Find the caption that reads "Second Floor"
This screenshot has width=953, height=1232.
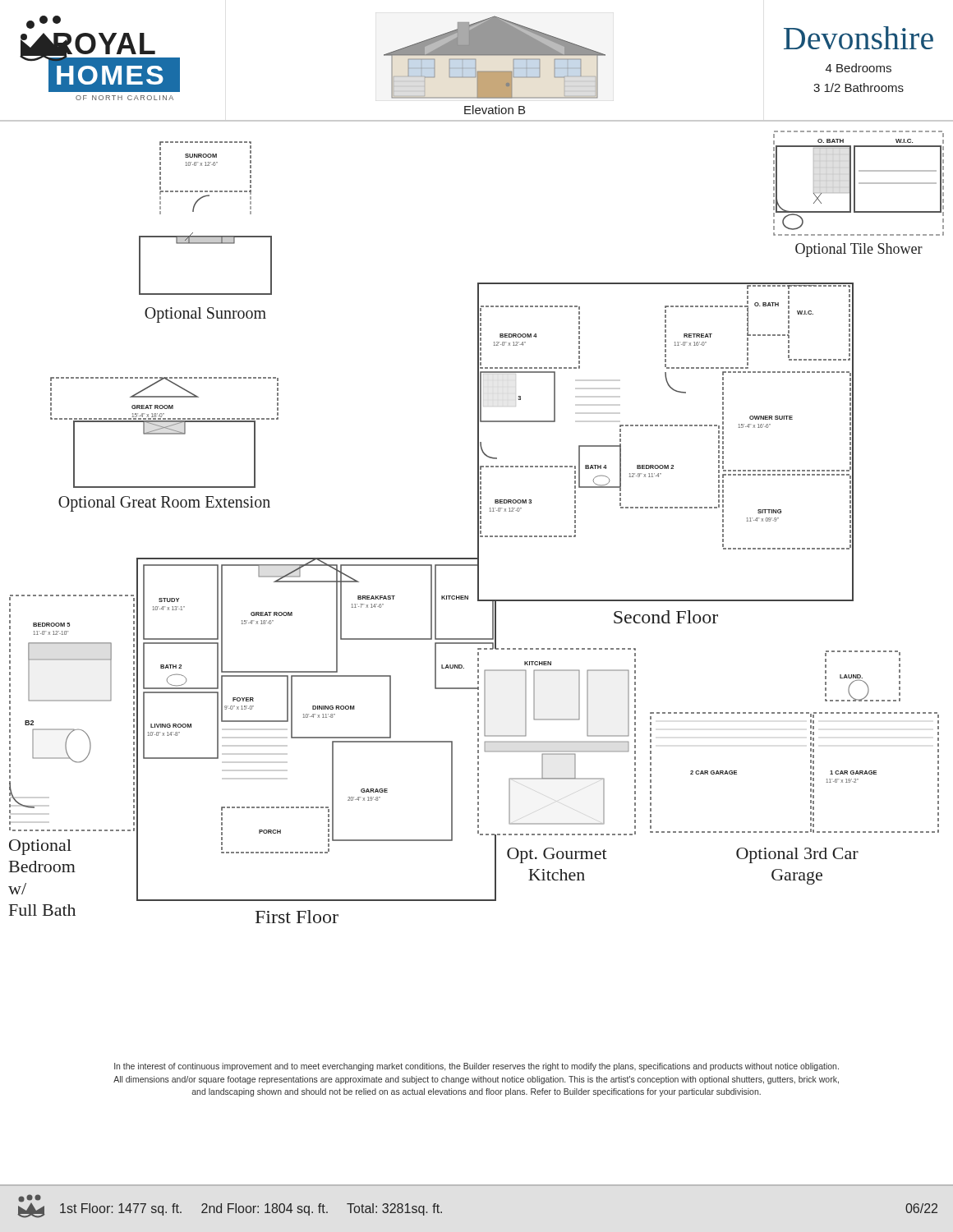pyautogui.click(x=665, y=617)
